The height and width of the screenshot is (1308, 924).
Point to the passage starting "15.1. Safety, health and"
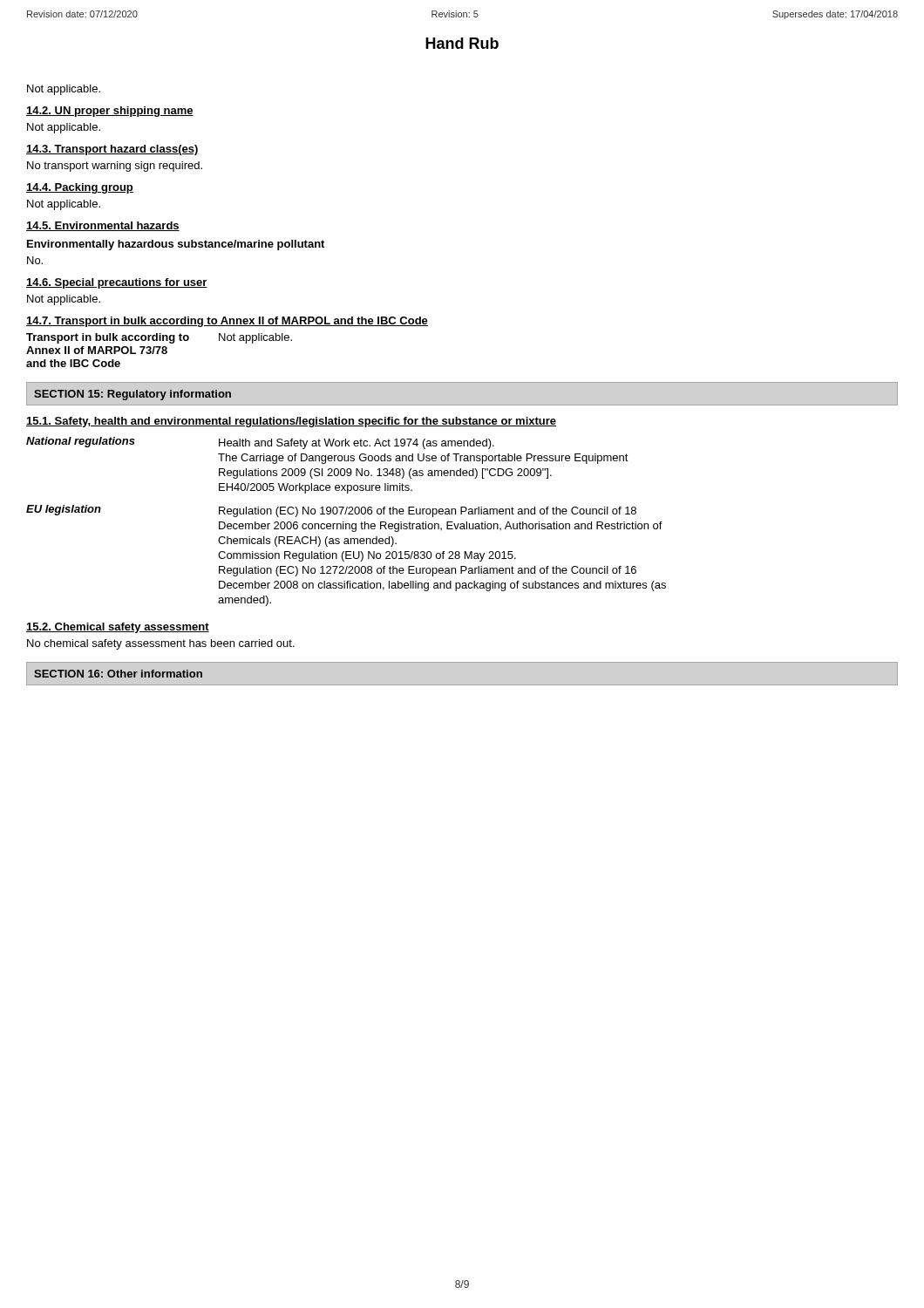[291, 421]
